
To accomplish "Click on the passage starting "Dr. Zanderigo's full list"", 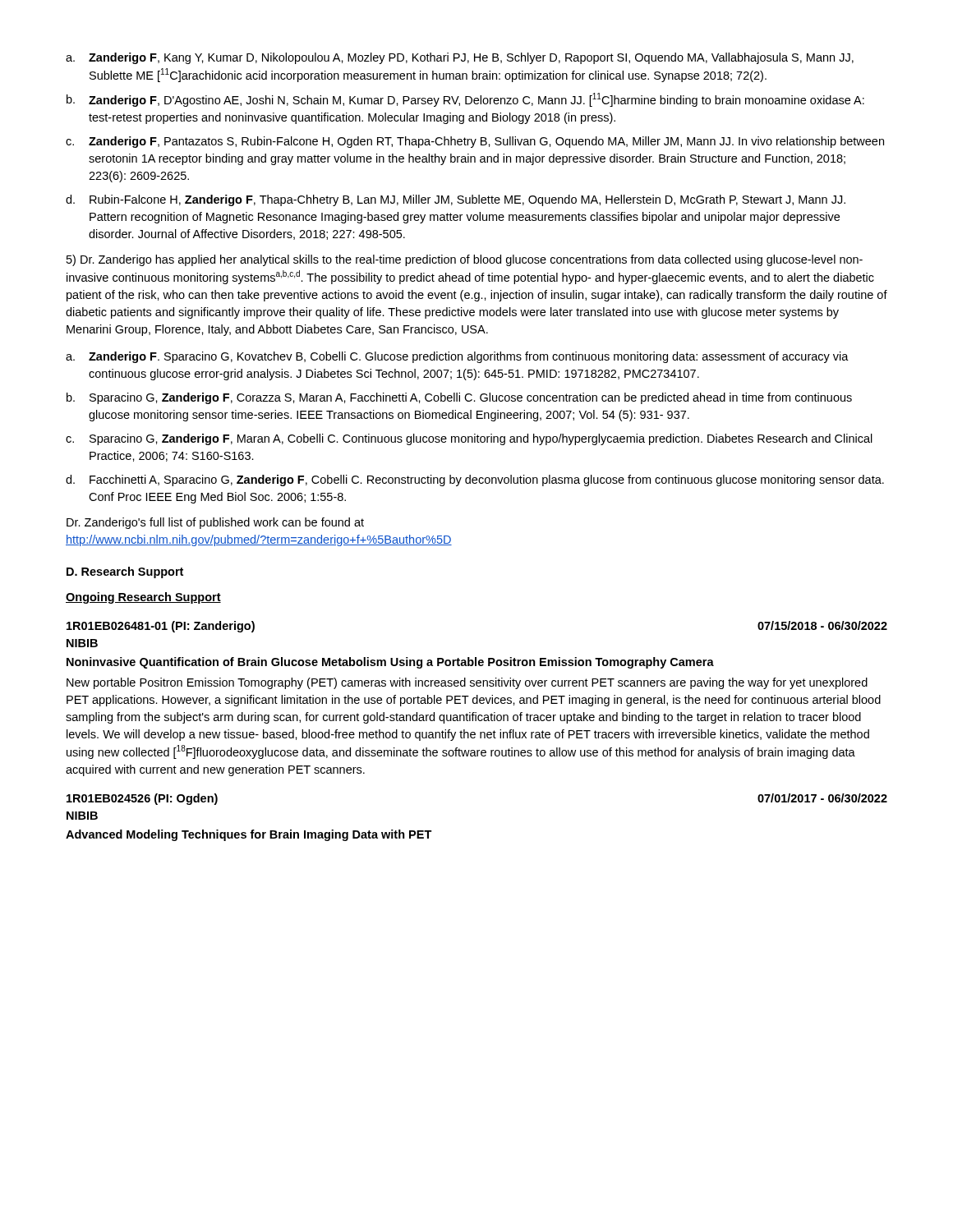I will pos(259,531).
